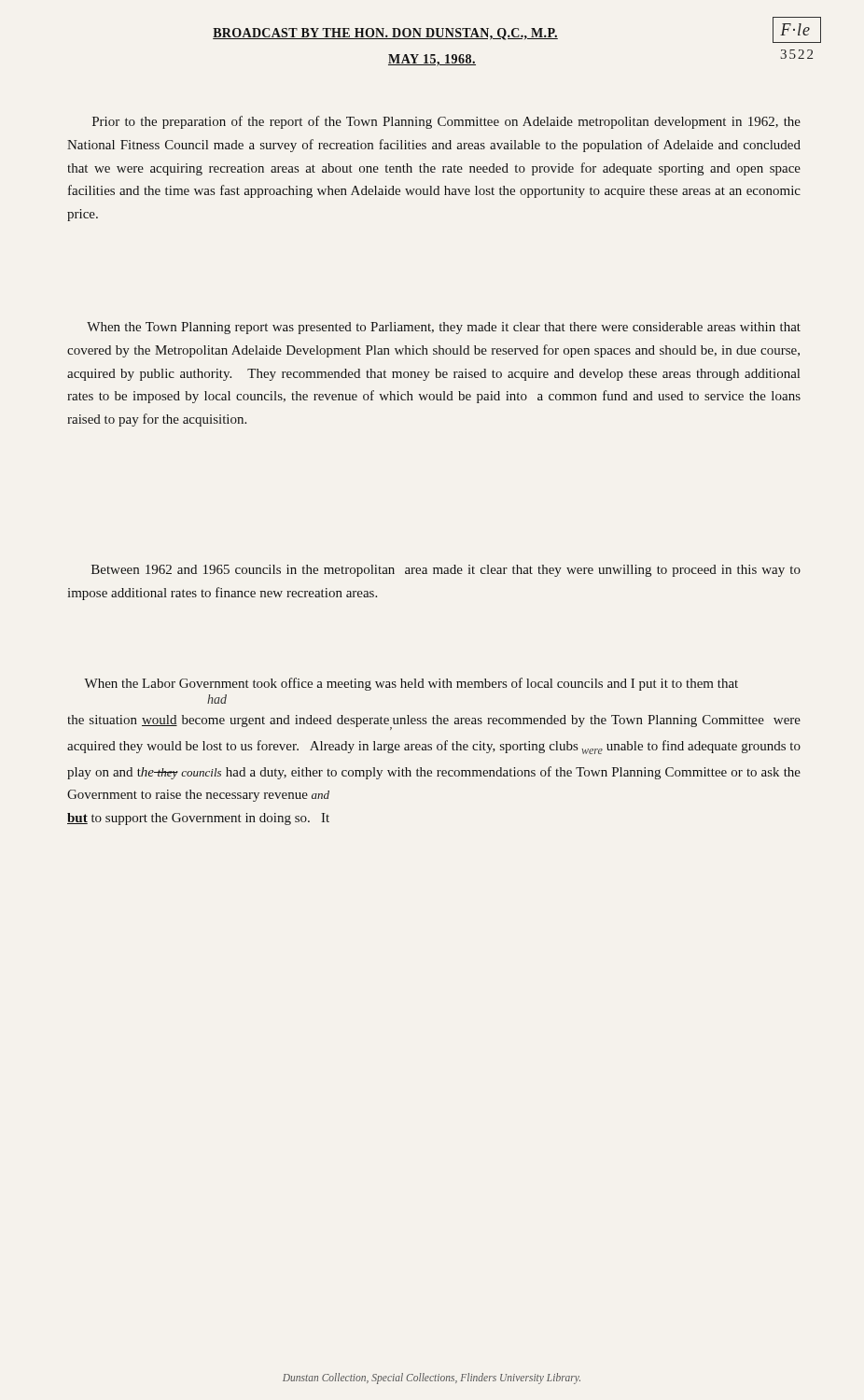Navigate to the element starting "When the Labor Government took office a meeting"

point(434,750)
